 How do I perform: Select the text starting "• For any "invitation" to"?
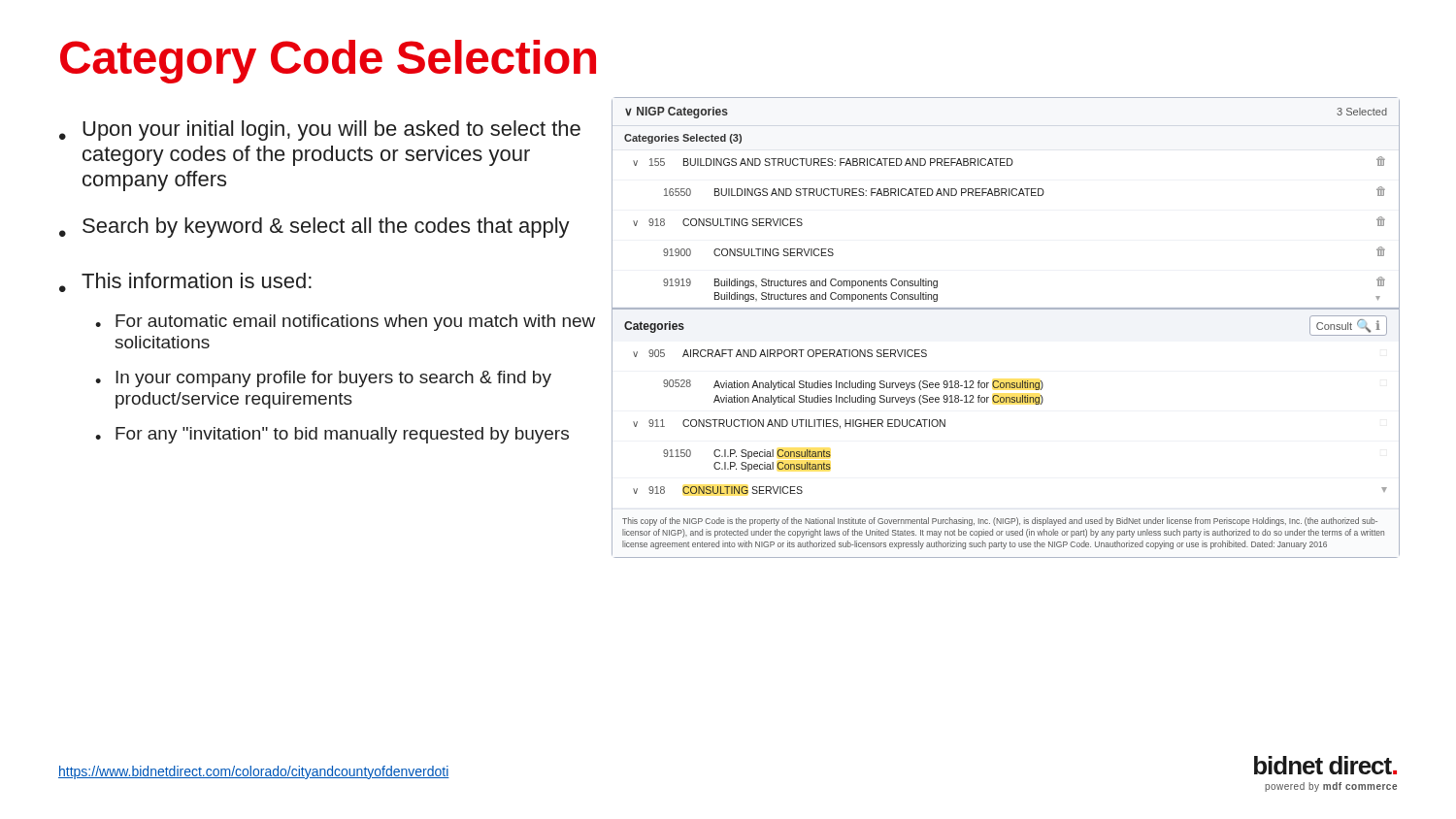point(332,436)
